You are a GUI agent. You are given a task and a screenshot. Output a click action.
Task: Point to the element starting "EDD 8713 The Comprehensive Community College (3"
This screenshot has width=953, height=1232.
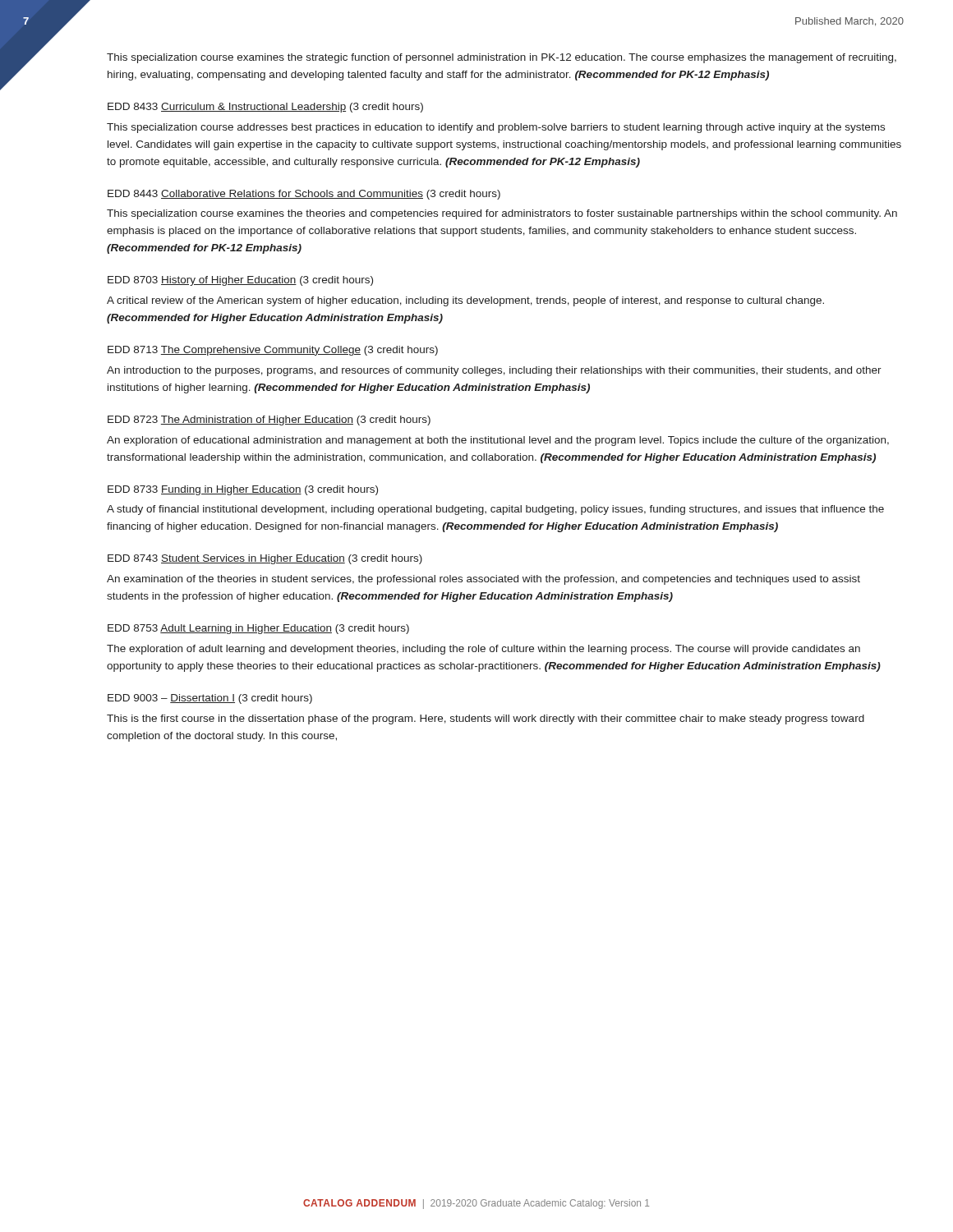tap(273, 351)
